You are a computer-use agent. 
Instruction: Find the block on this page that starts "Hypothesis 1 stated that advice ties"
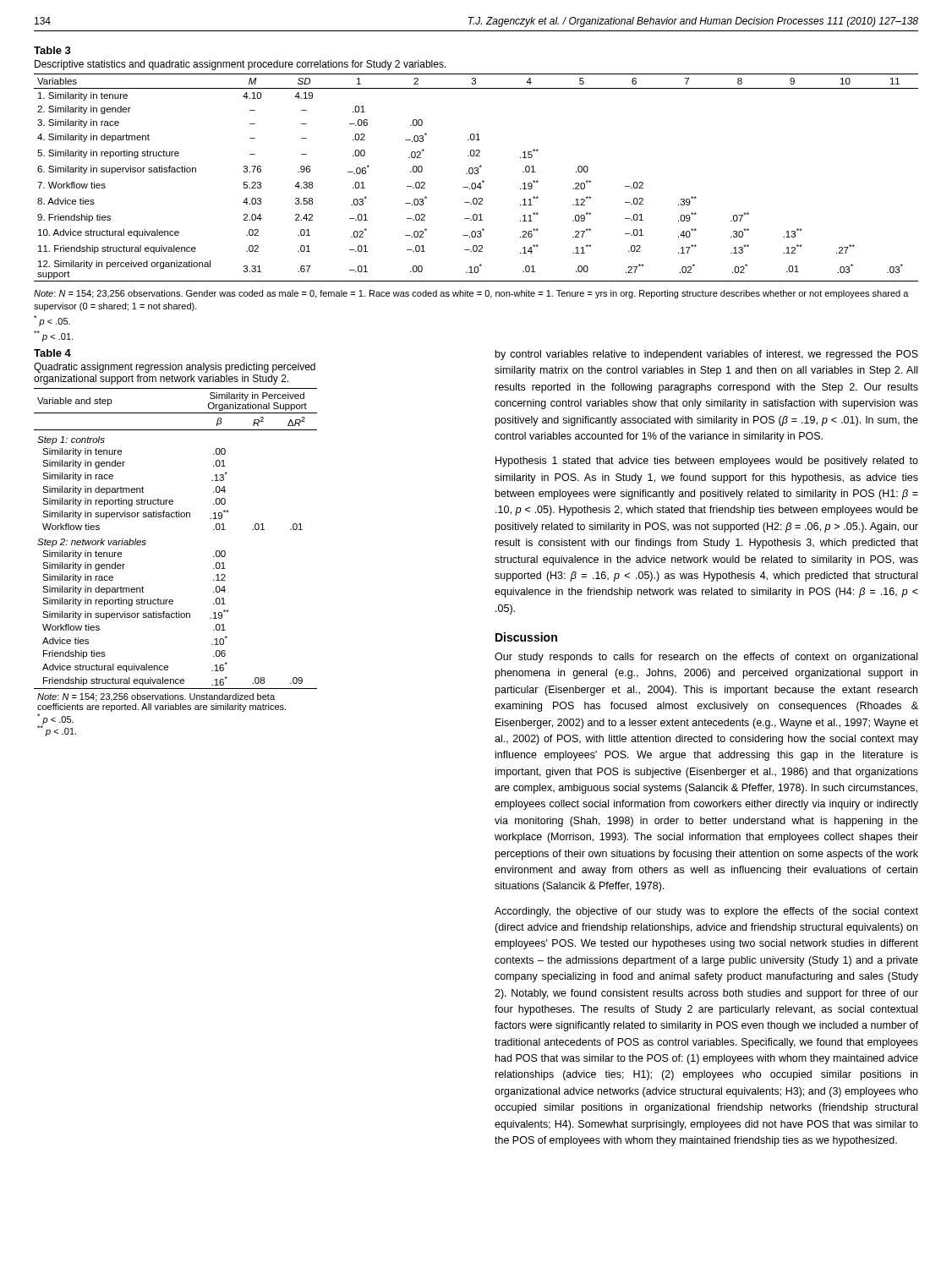pos(706,535)
